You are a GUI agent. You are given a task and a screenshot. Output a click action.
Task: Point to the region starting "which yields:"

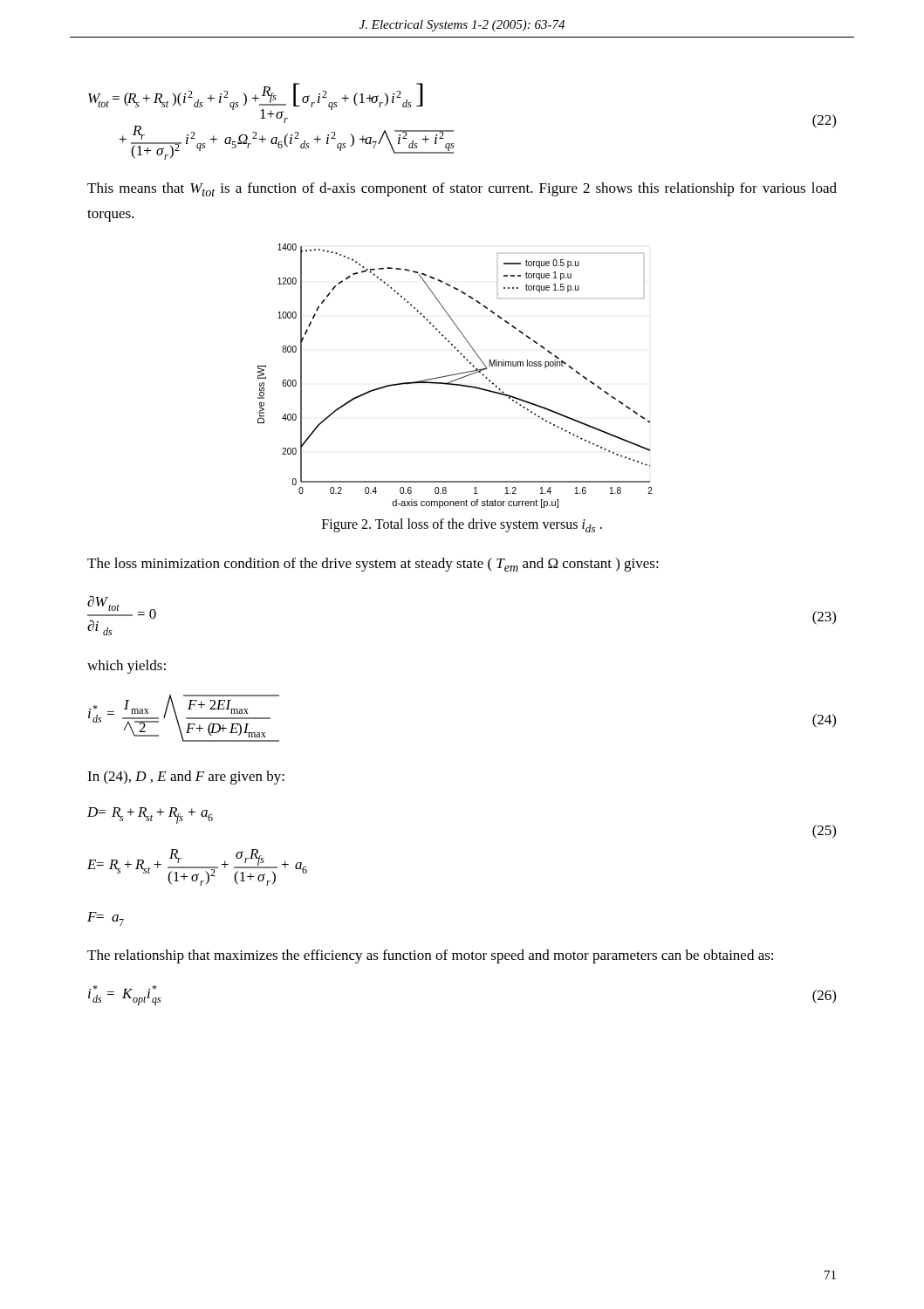pos(127,666)
